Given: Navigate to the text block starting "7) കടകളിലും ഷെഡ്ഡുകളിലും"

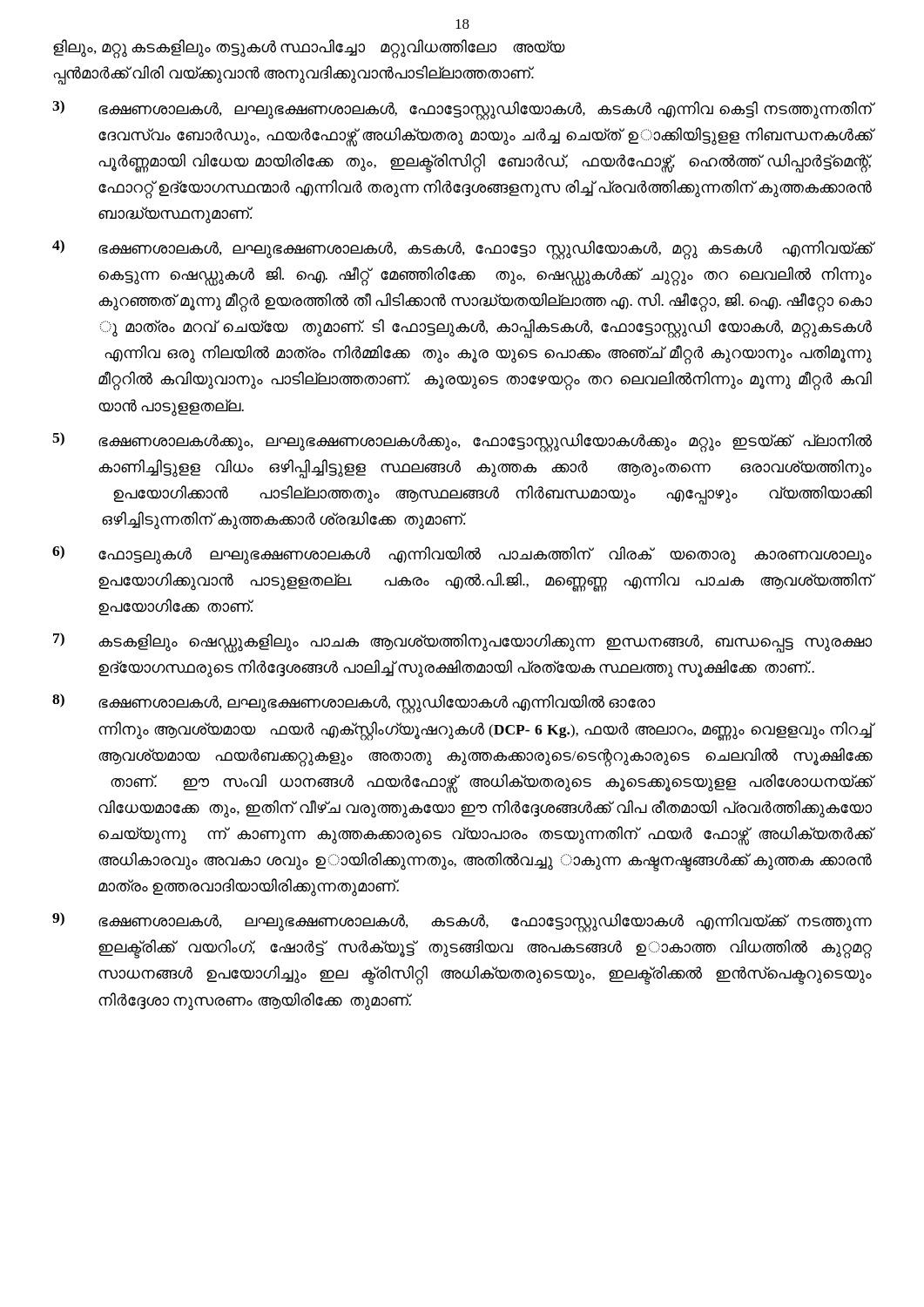Looking at the screenshot, I should point(462,655).
